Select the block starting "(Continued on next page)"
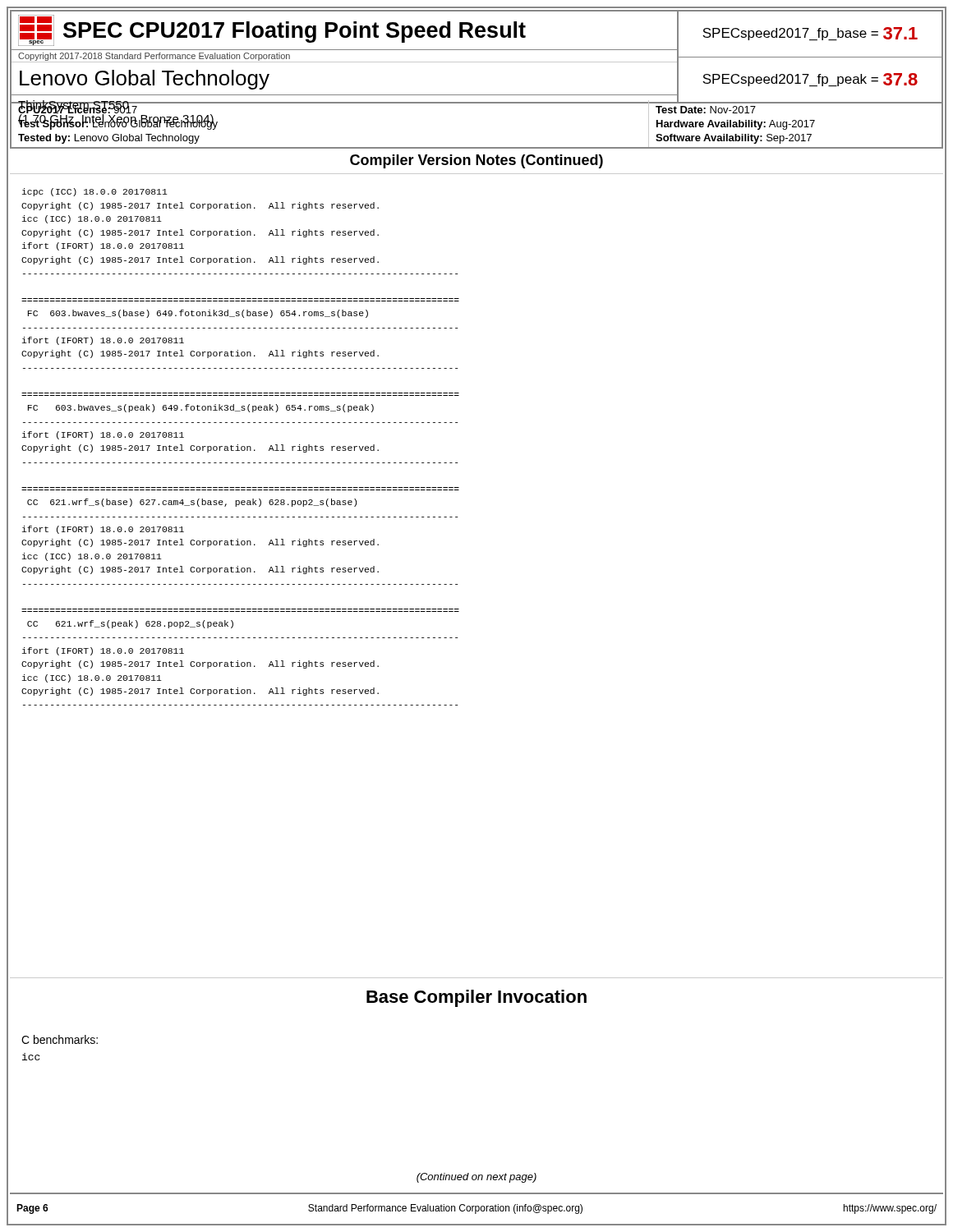This screenshot has height=1232, width=953. click(476, 1177)
